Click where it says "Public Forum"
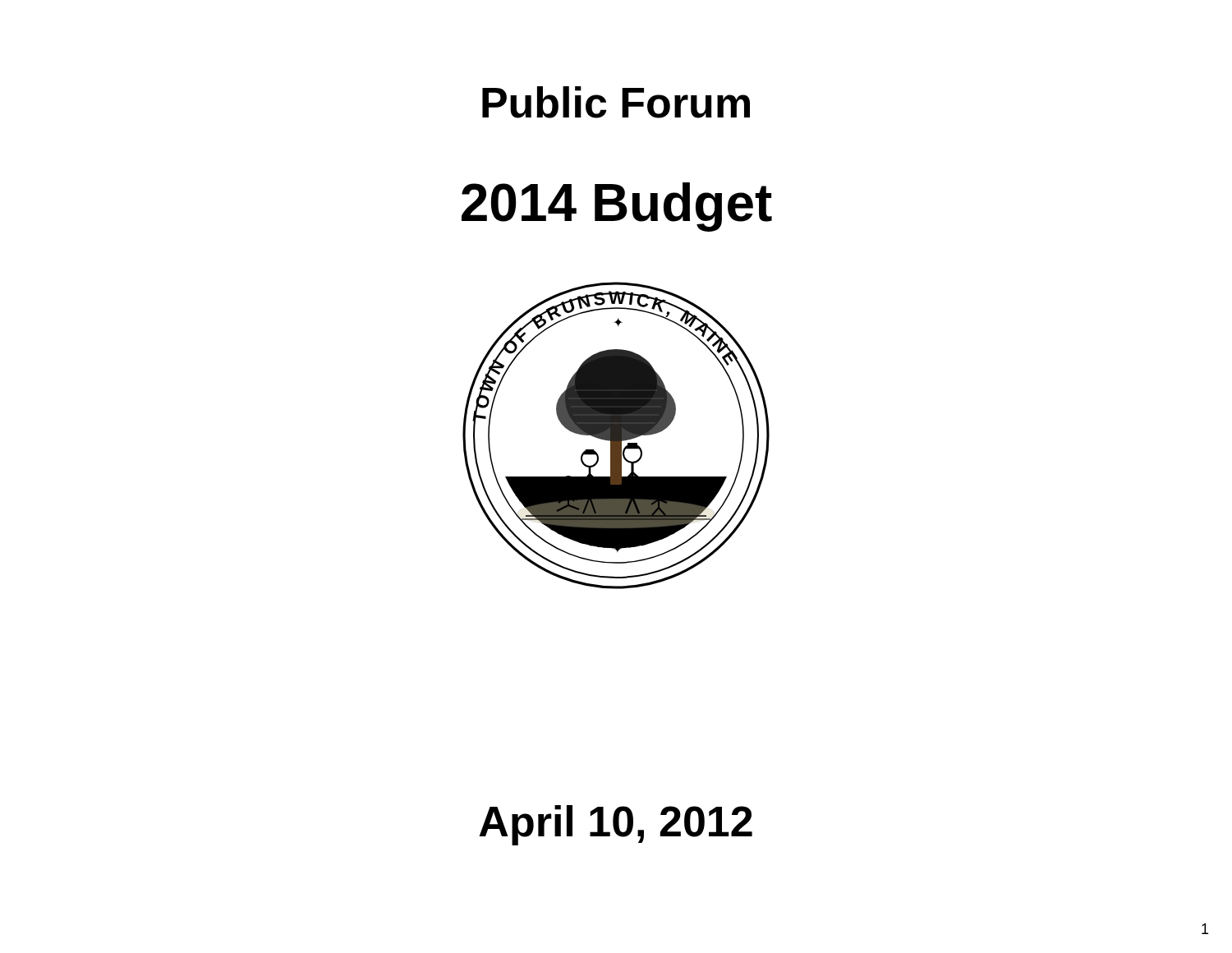The width and height of the screenshot is (1232, 953). coord(616,103)
